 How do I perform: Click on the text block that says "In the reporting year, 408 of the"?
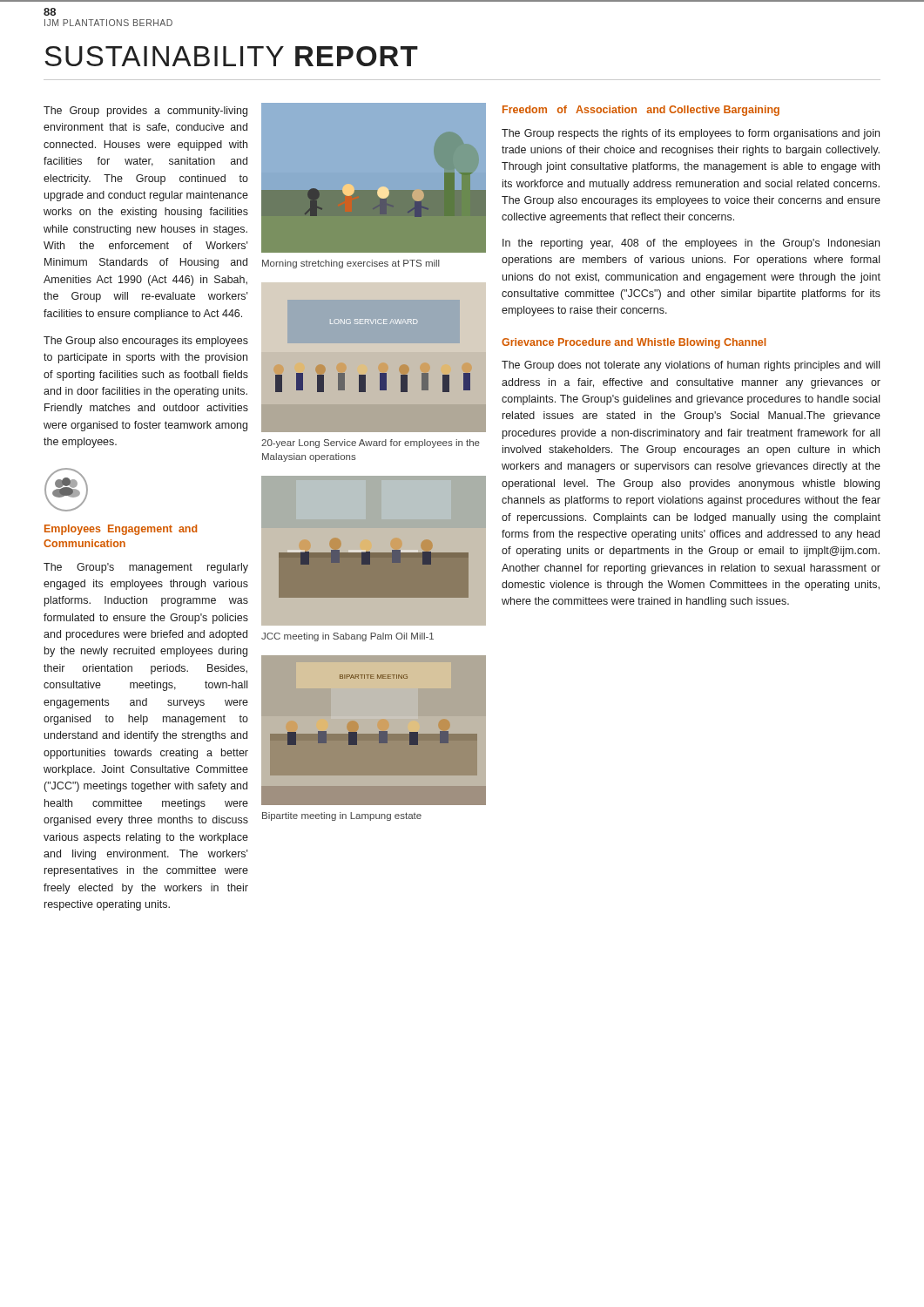coord(691,277)
